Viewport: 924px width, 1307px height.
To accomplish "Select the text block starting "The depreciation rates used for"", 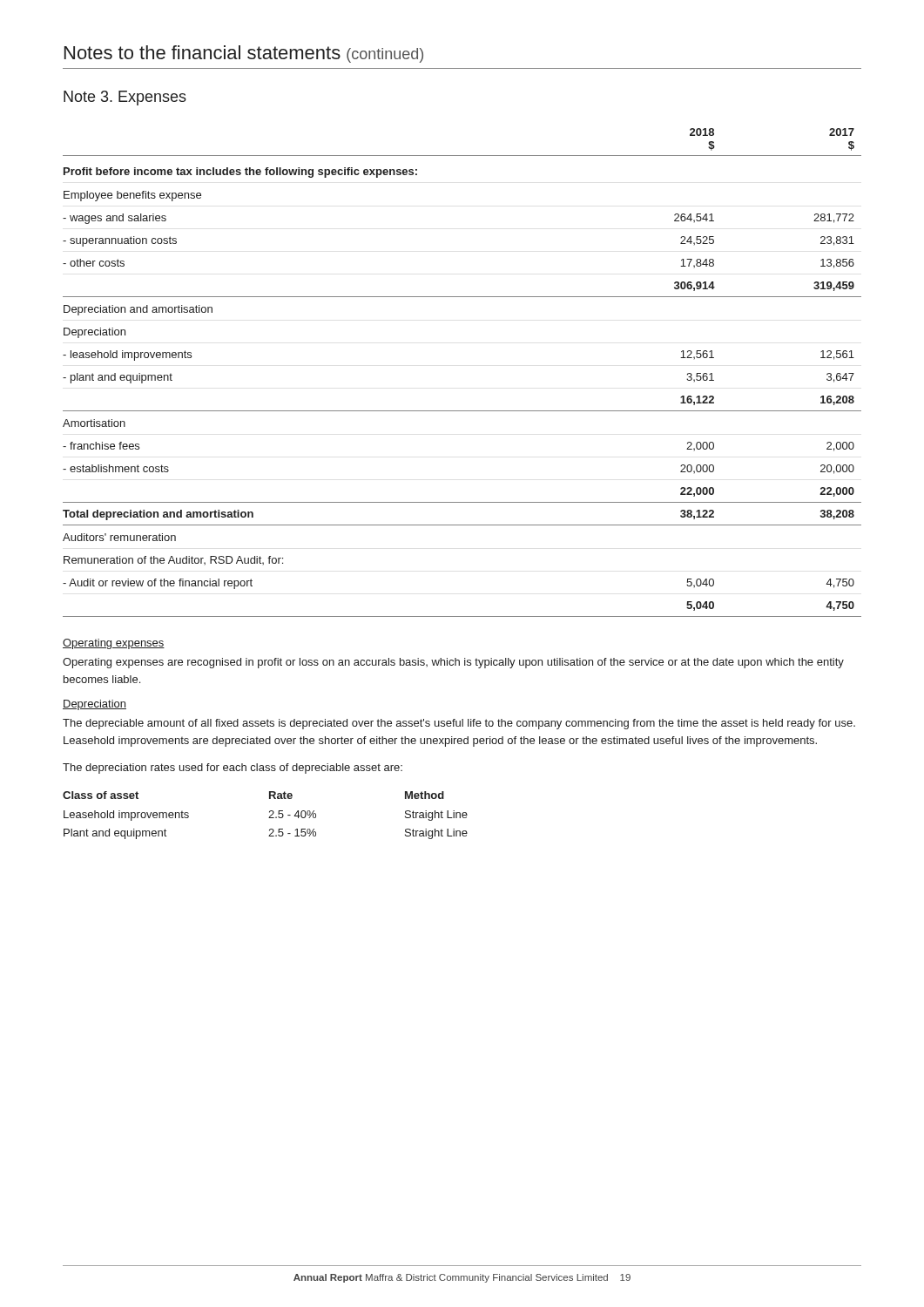I will (233, 767).
